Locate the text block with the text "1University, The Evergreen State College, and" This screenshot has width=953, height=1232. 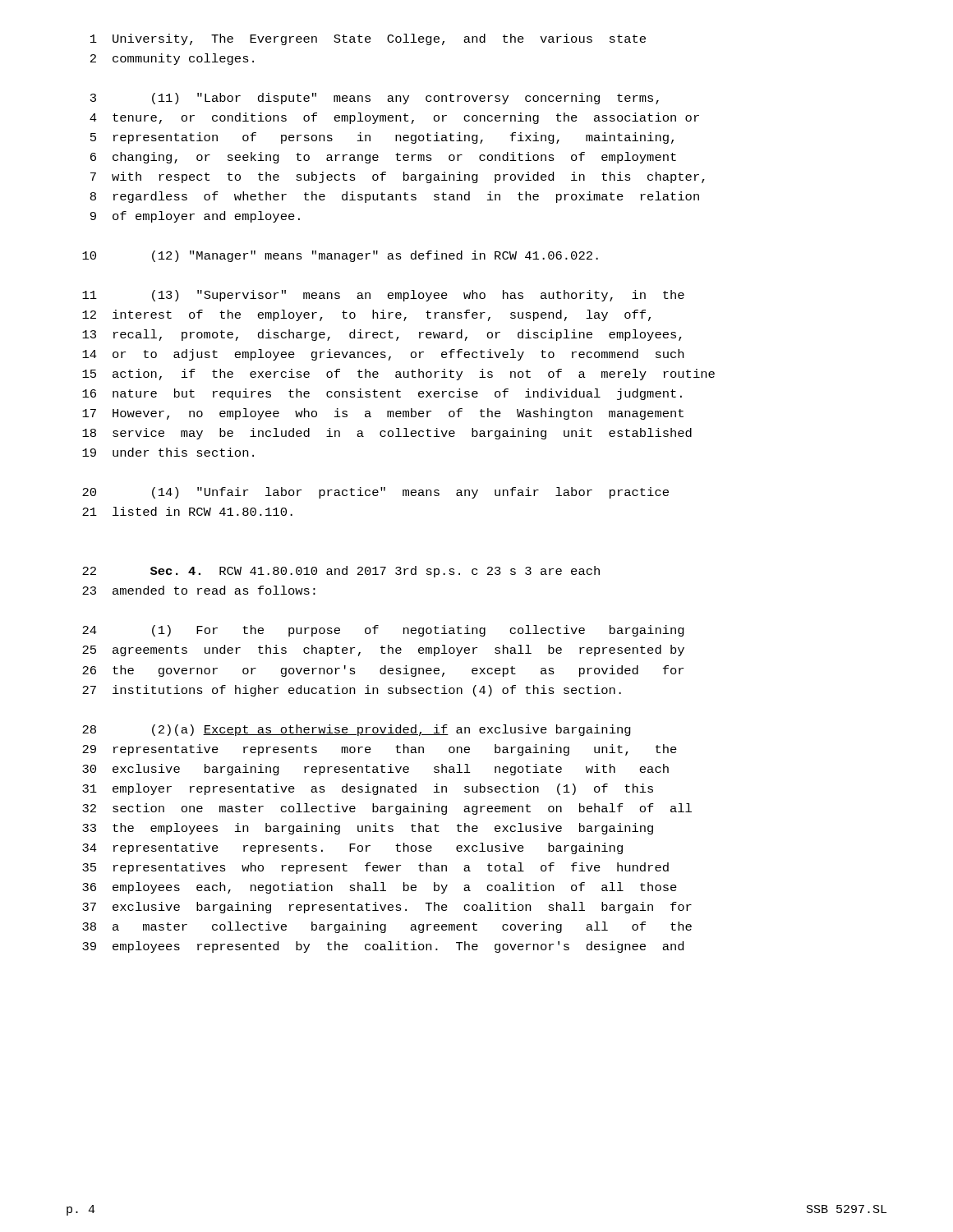476,49
